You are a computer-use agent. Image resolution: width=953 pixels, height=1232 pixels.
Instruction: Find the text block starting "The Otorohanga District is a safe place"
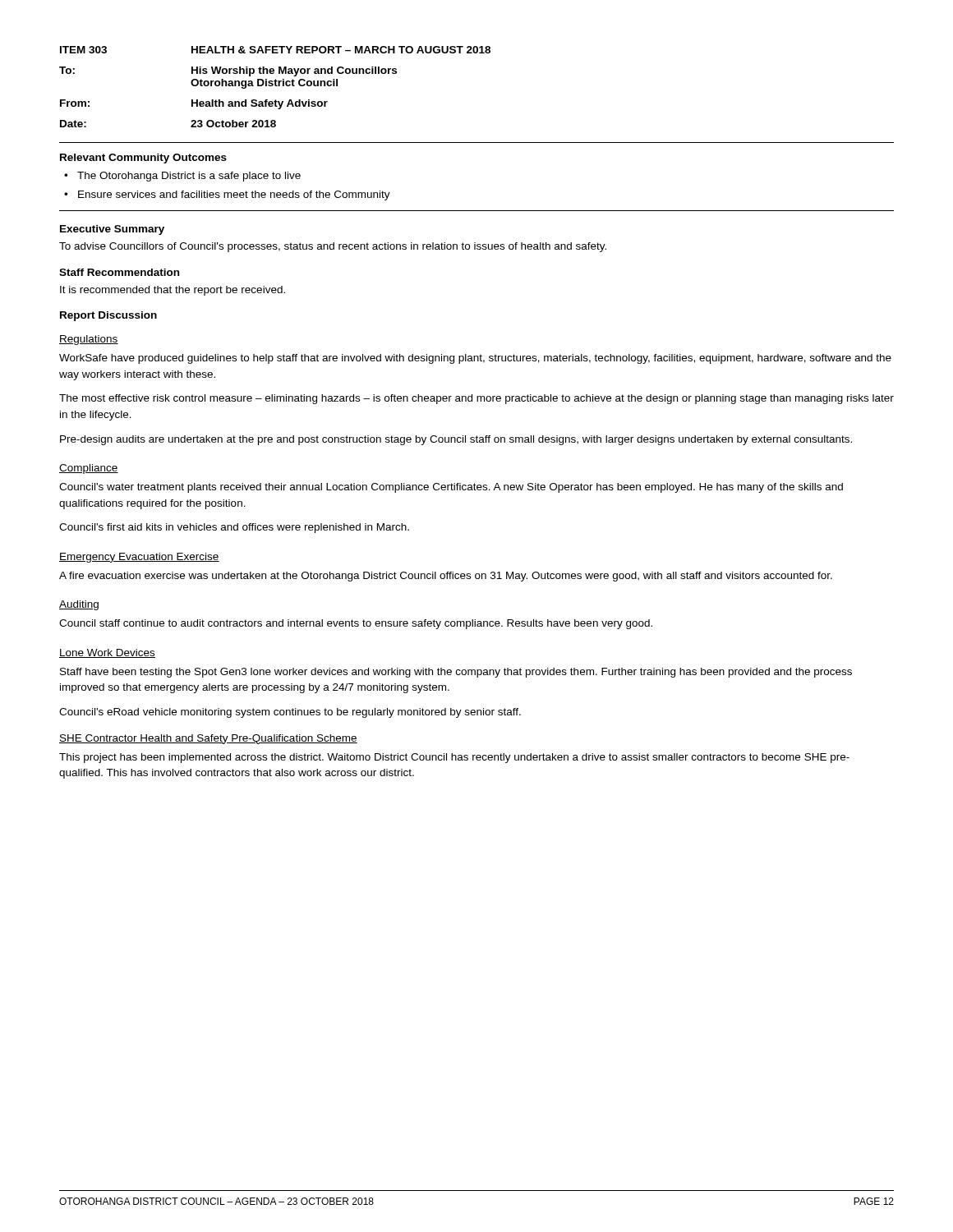(x=189, y=175)
